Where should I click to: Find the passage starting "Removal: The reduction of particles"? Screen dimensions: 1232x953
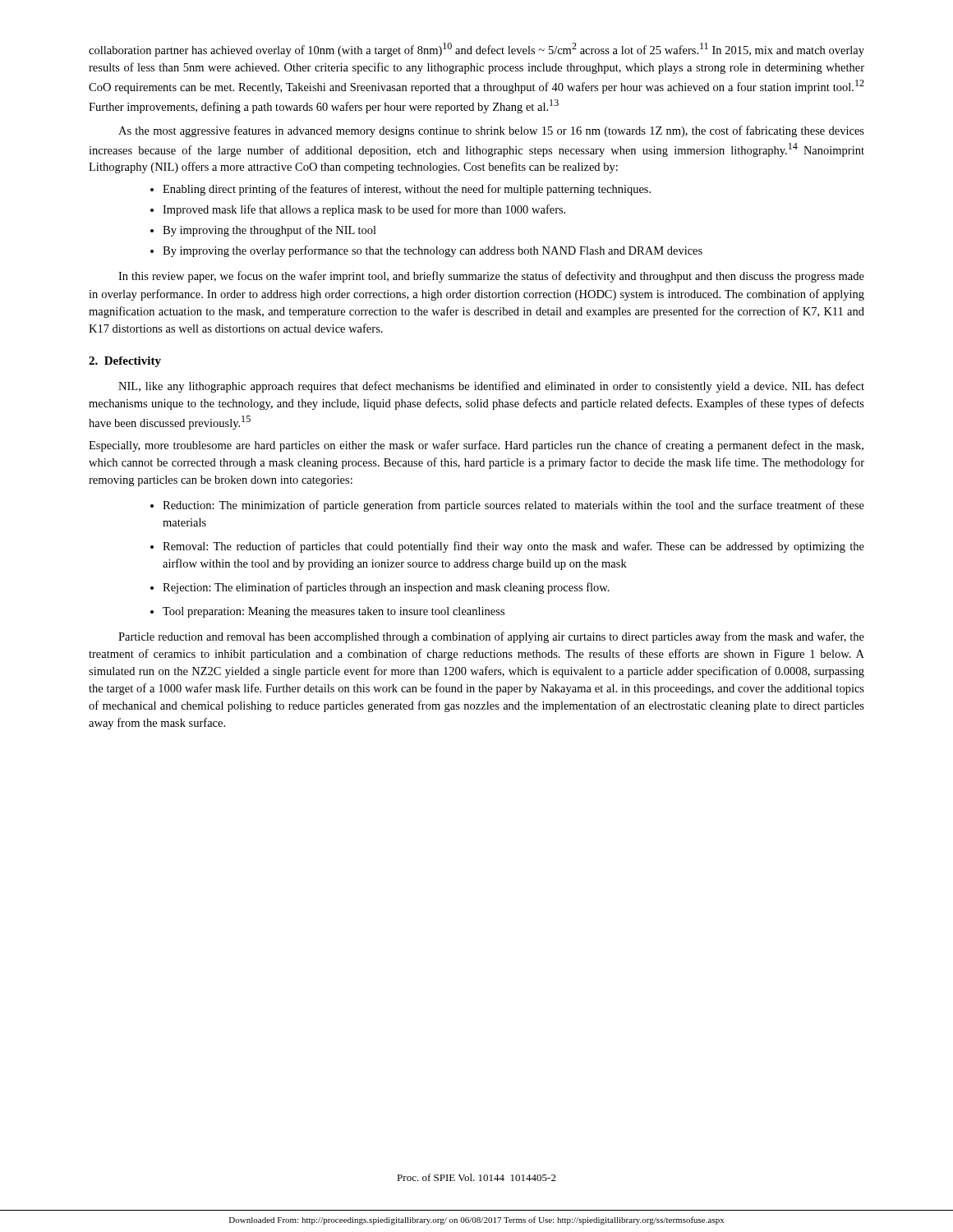click(x=513, y=555)
